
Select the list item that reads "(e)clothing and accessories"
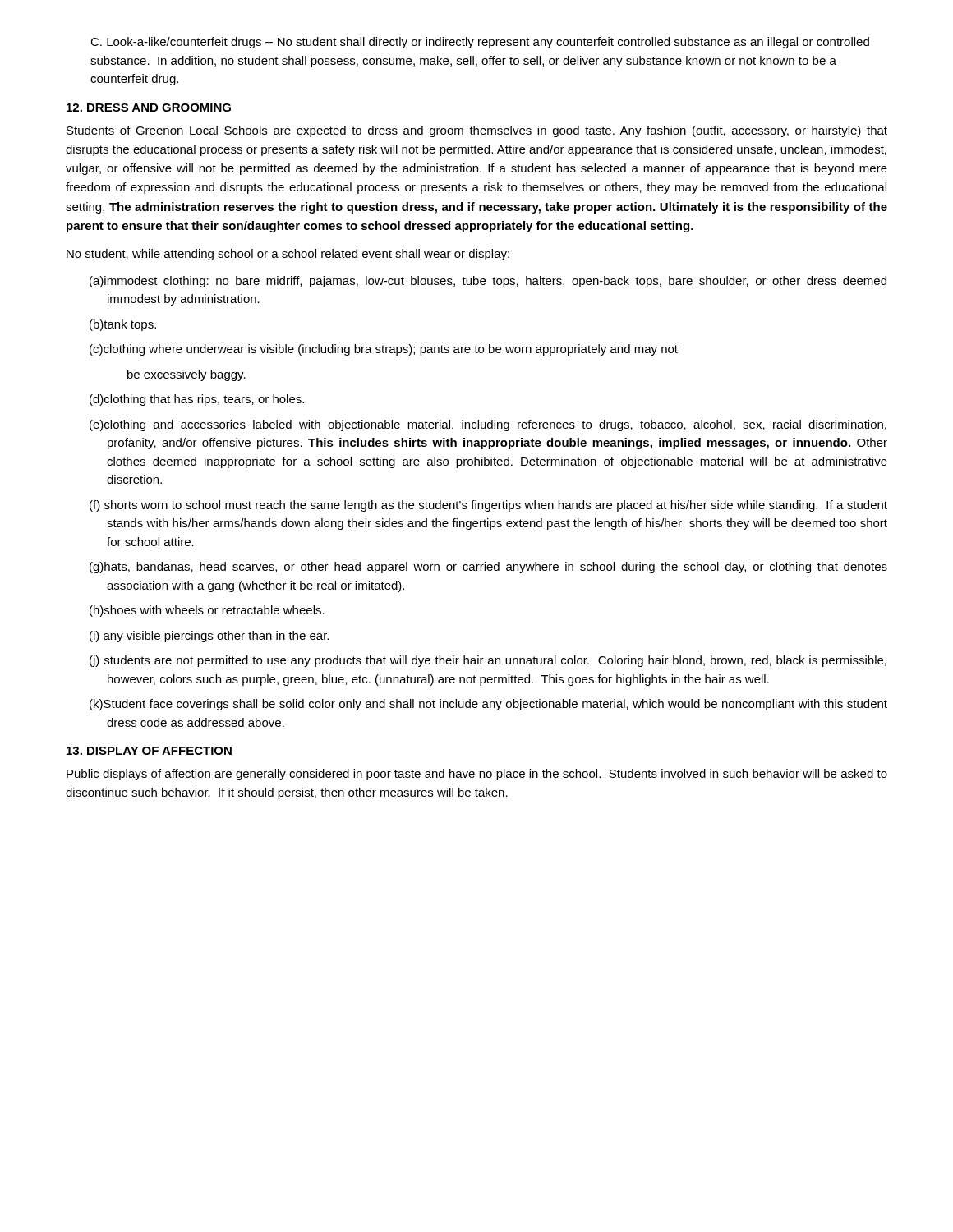point(497,452)
